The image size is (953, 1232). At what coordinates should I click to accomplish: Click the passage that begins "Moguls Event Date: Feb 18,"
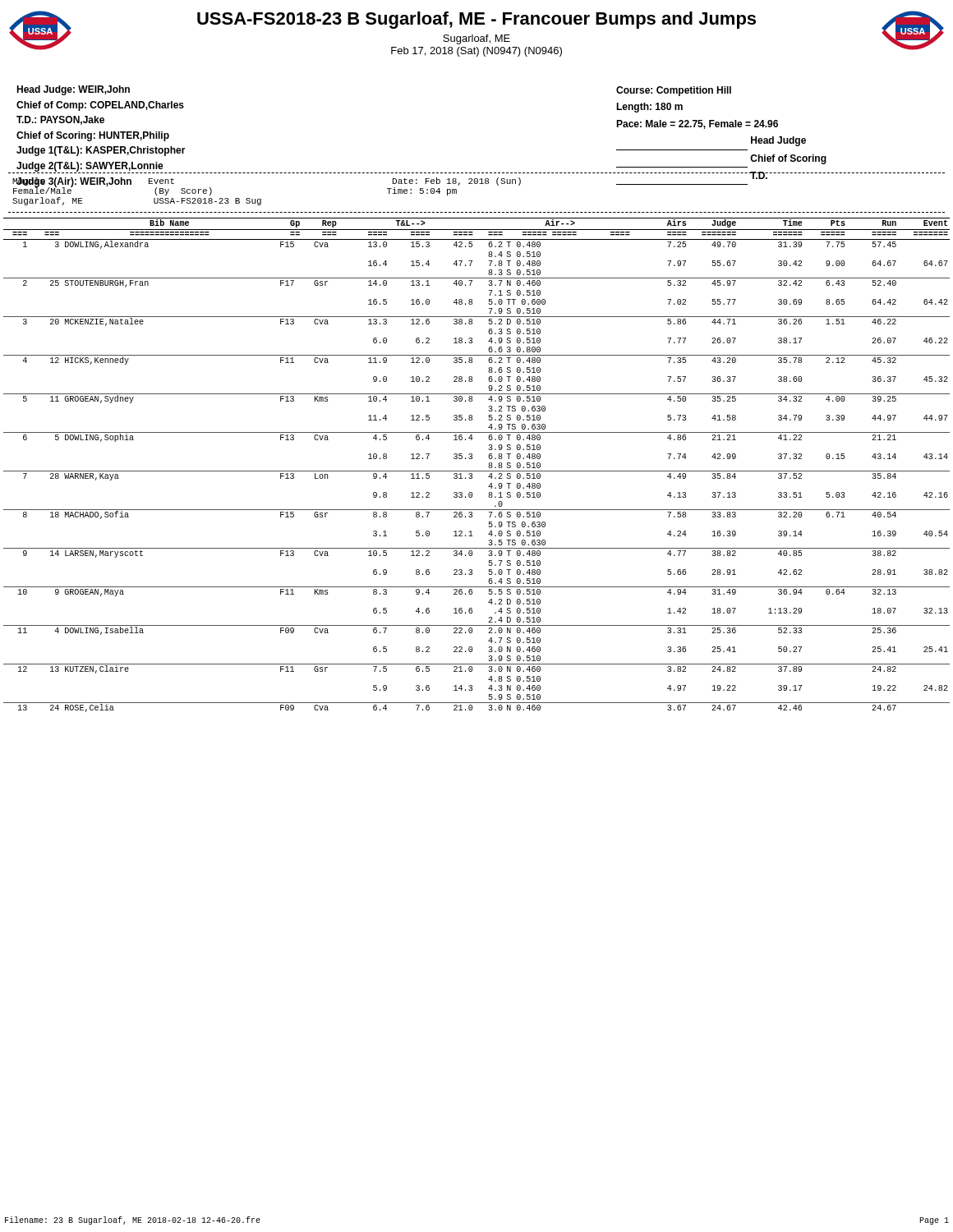tap(267, 191)
